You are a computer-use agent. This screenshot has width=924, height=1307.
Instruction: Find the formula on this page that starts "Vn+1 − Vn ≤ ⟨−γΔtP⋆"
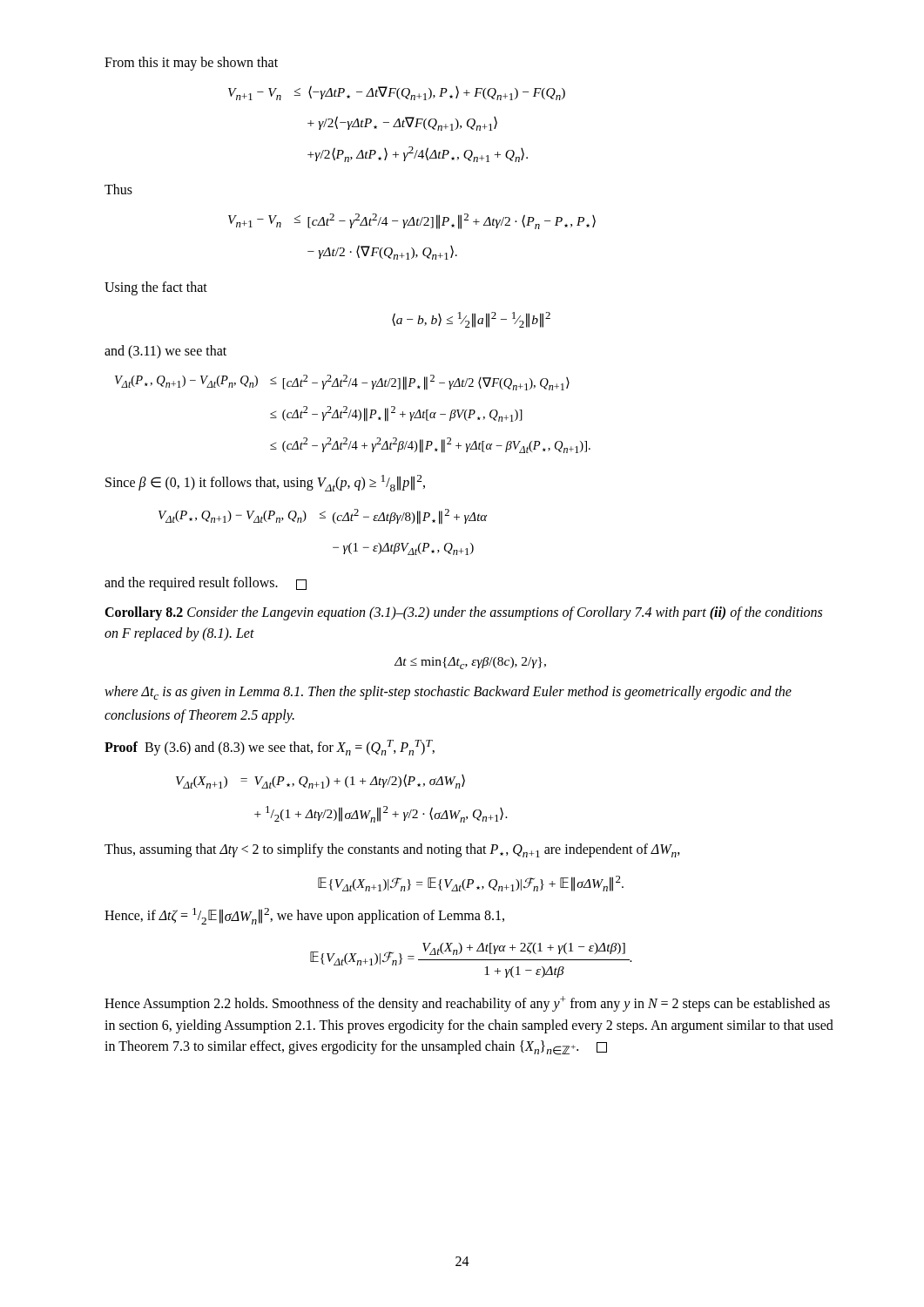396,125
